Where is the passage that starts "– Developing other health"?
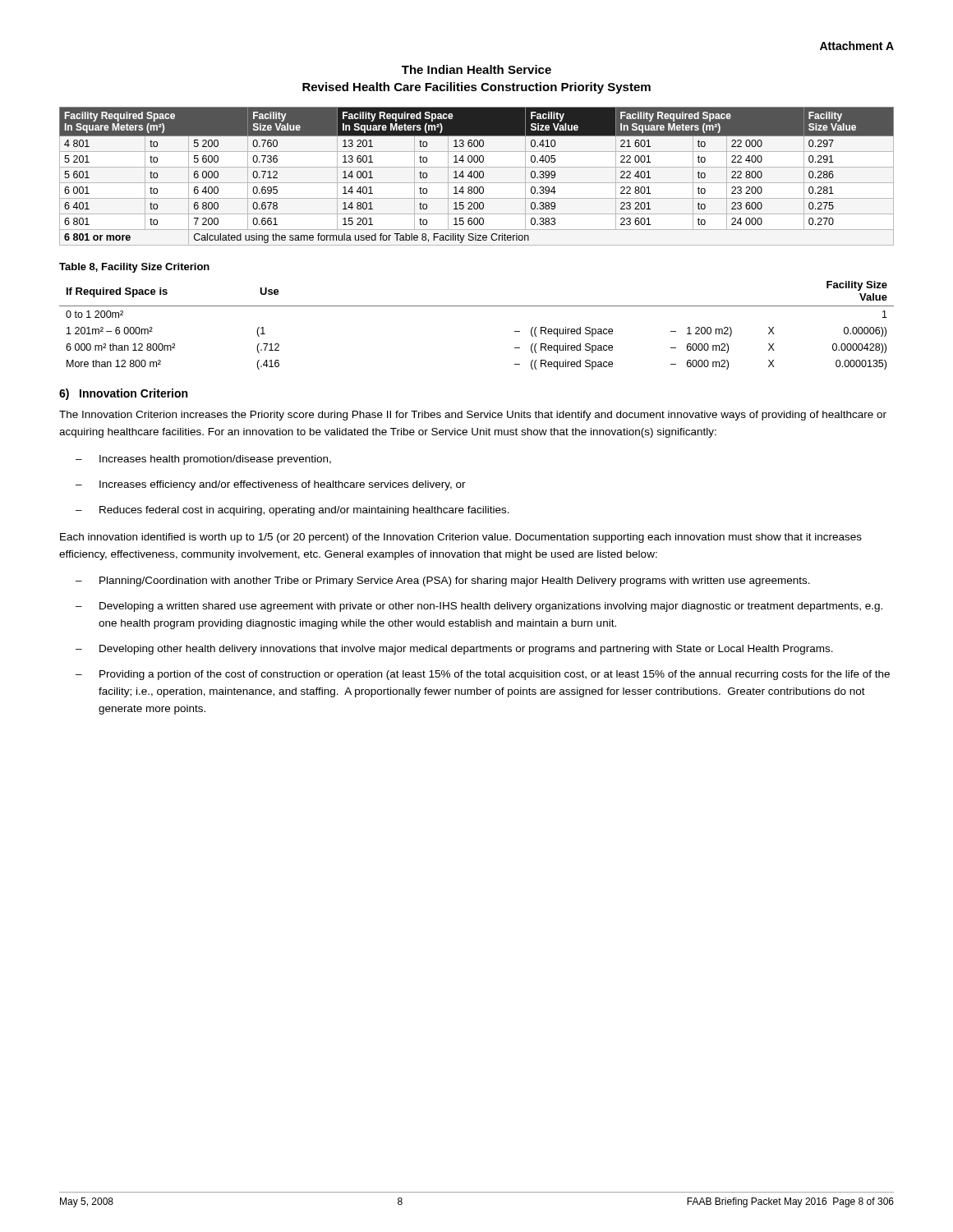The image size is (953, 1232). tap(454, 649)
